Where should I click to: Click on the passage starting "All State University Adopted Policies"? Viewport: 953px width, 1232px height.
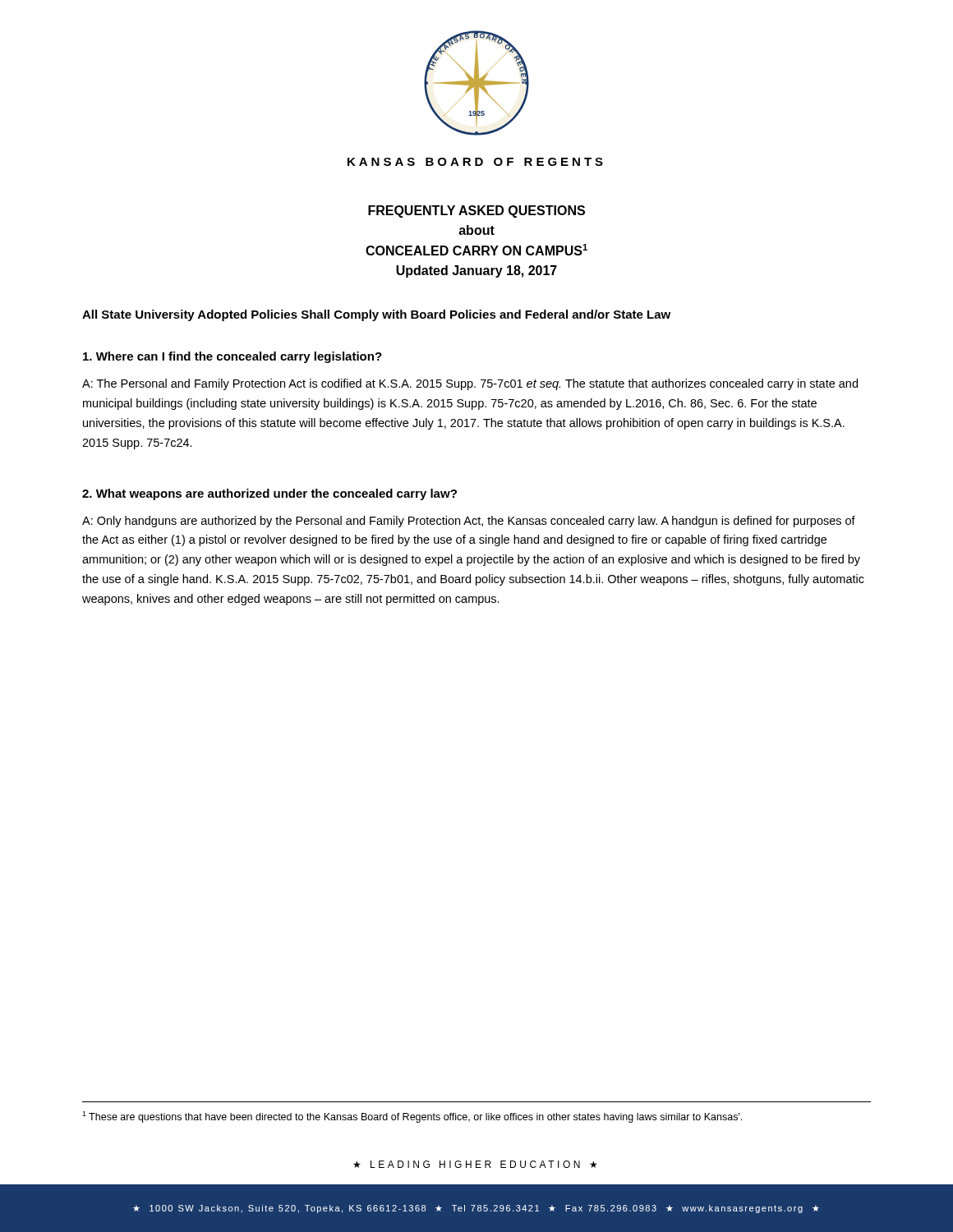pyautogui.click(x=376, y=314)
